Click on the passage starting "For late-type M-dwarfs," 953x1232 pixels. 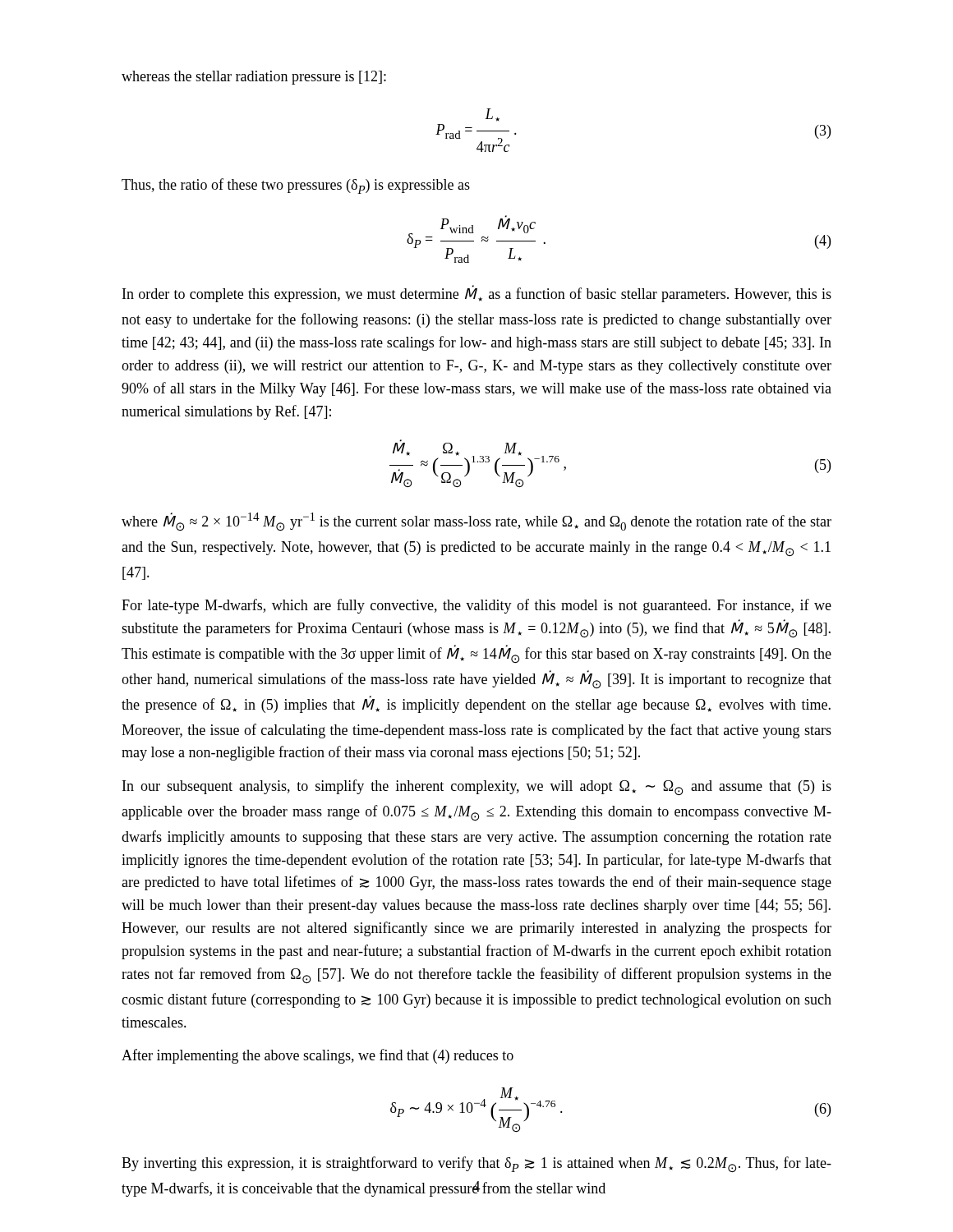(476, 680)
